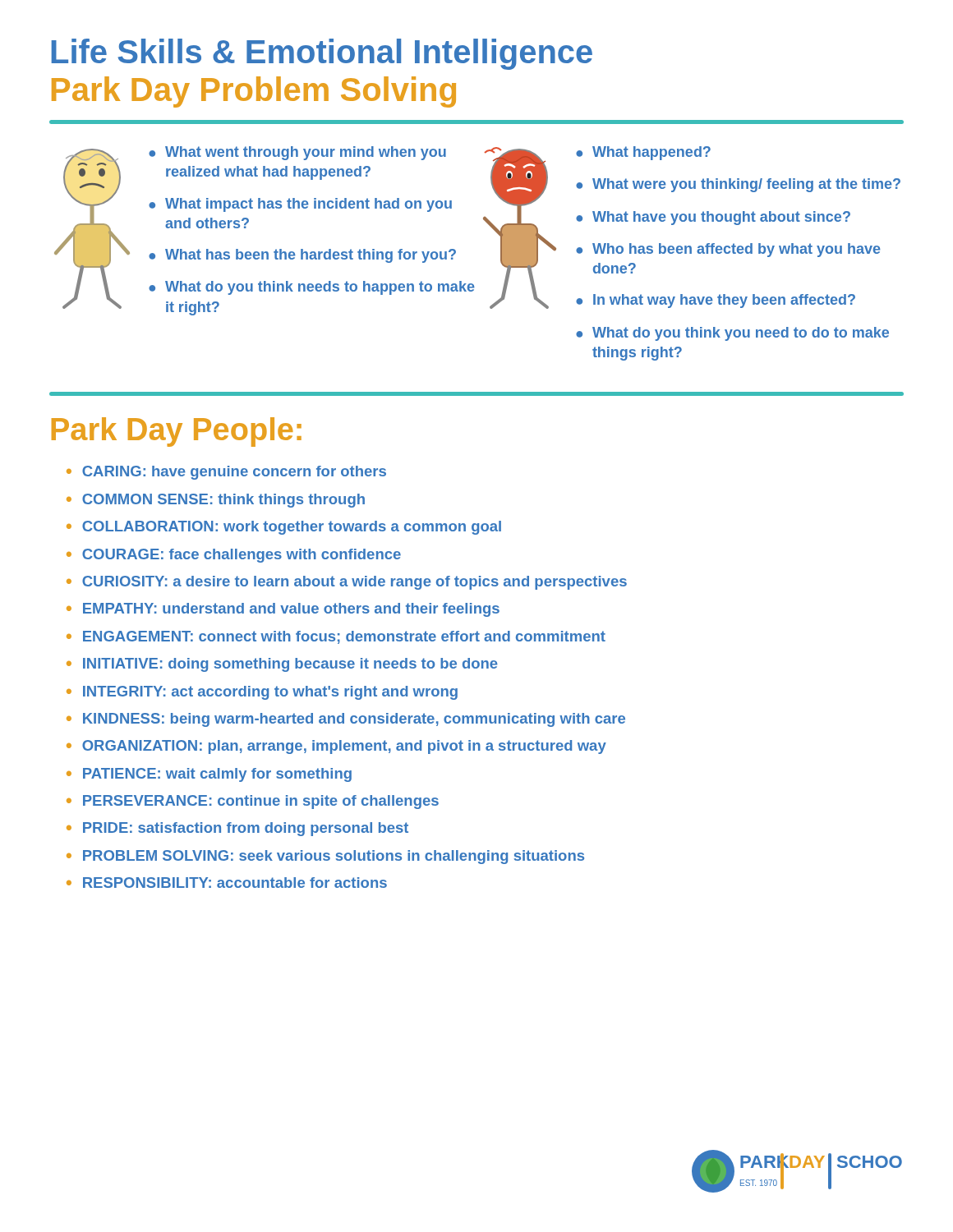Find the list item containing "ORGANIZATION: plan, arrange, implement, and"
953x1232 pixels.
tap(344, 746)
